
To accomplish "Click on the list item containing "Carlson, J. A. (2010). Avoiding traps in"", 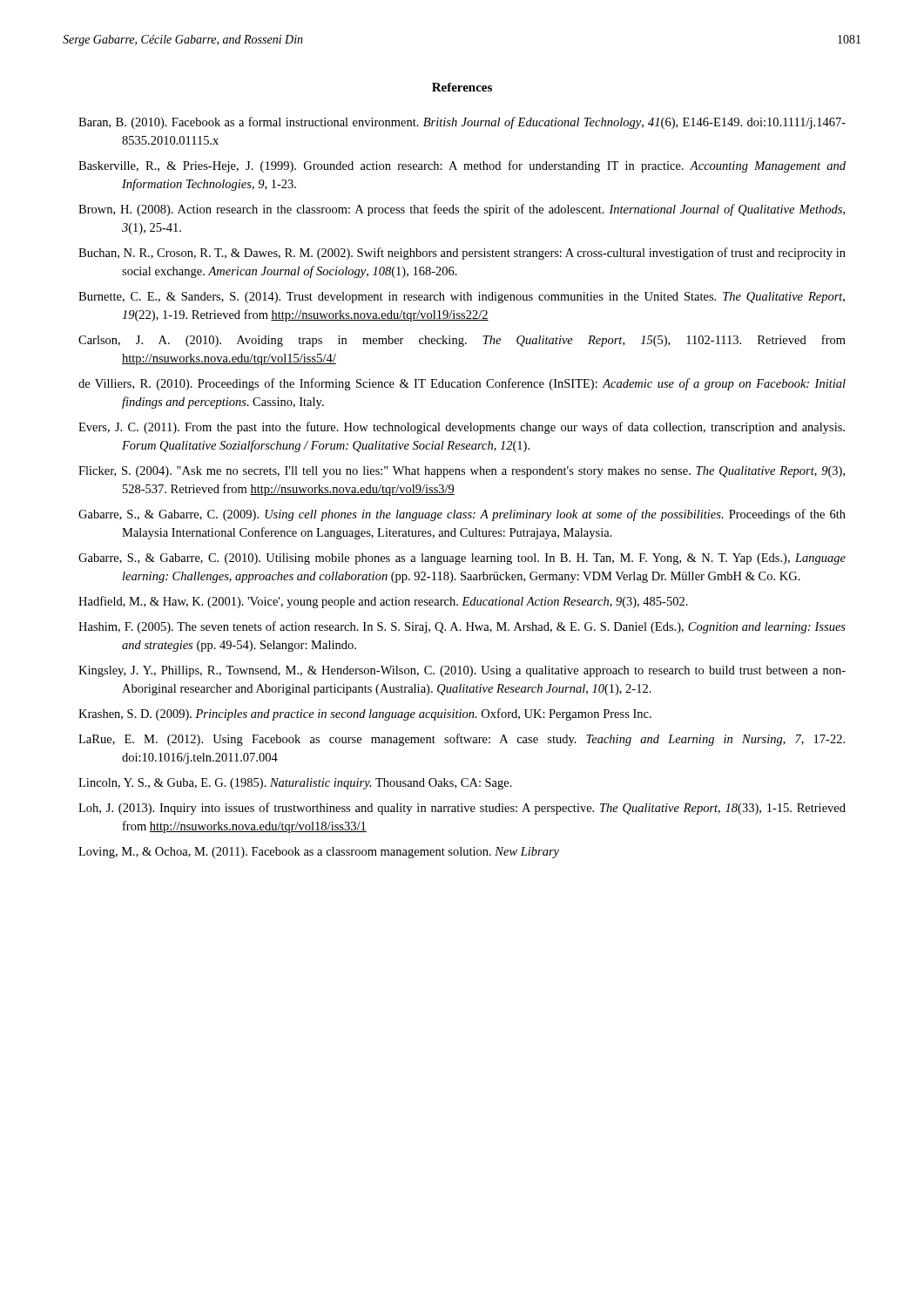I will click(x=462, y=349).
